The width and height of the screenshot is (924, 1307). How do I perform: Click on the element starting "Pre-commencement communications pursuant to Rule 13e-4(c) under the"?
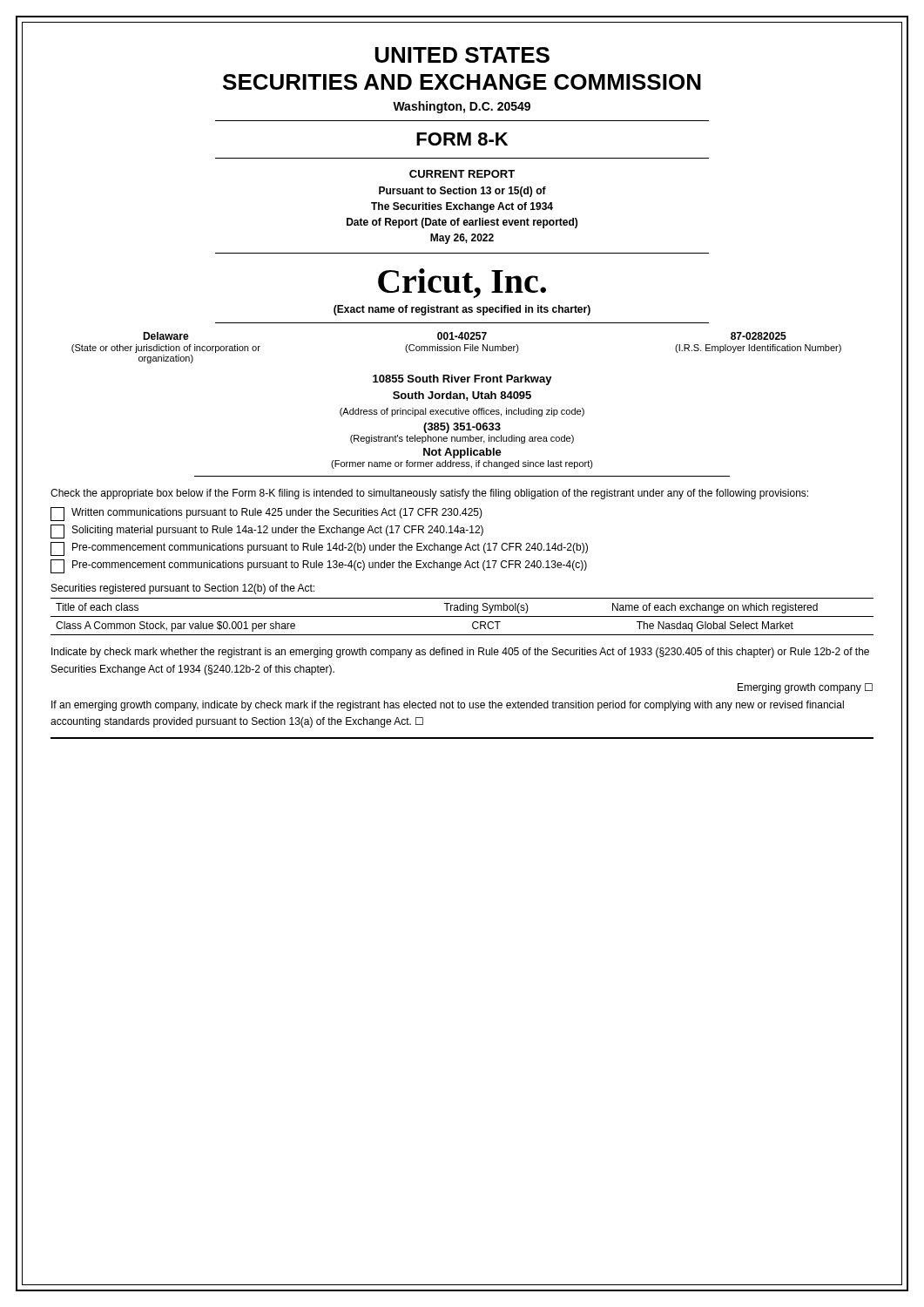319,566
